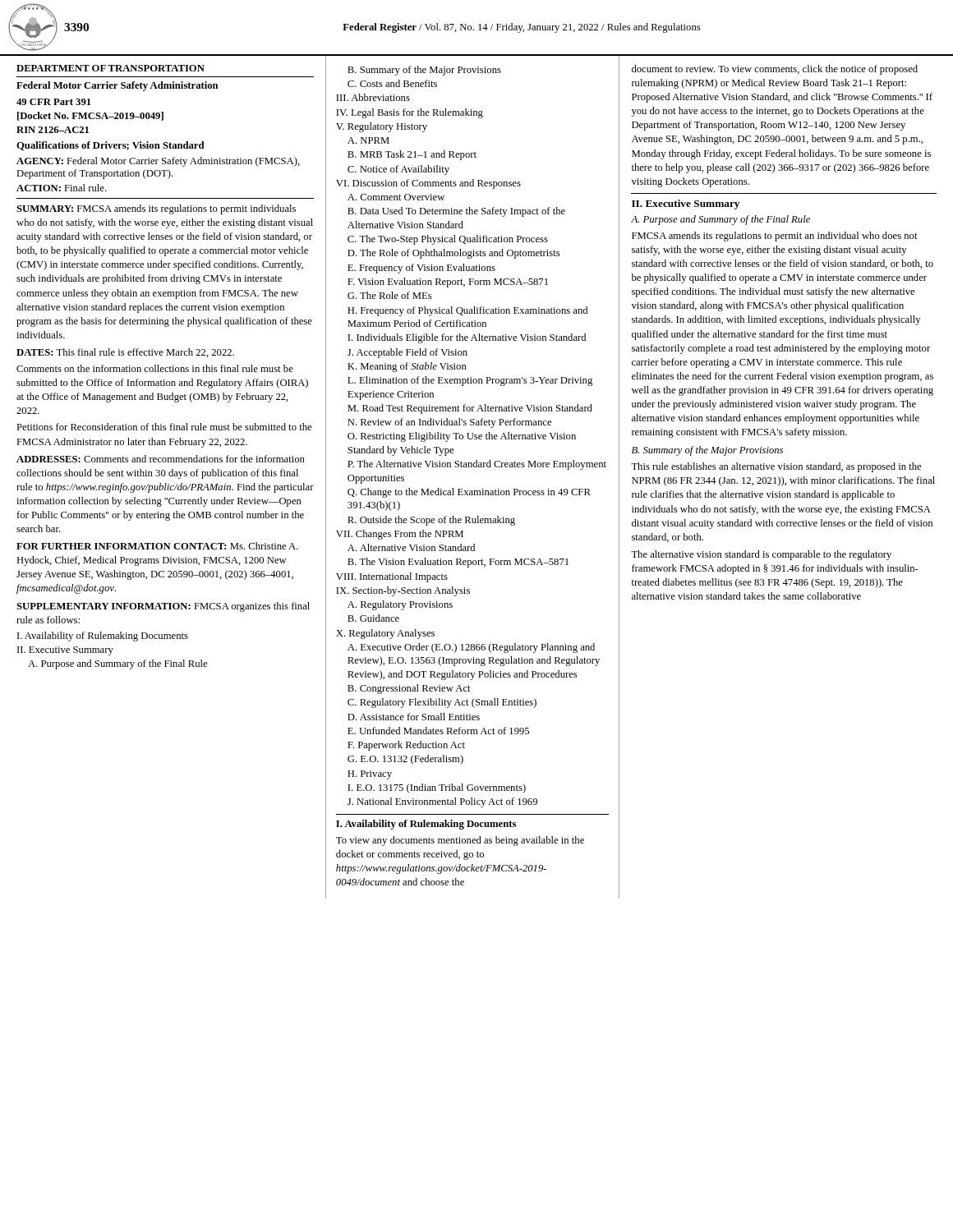Locate the text block starting "Petitions for Reconsideration of this final rule"
The width and height of the screenshot is (953, 1232).
tap(164, 434)
